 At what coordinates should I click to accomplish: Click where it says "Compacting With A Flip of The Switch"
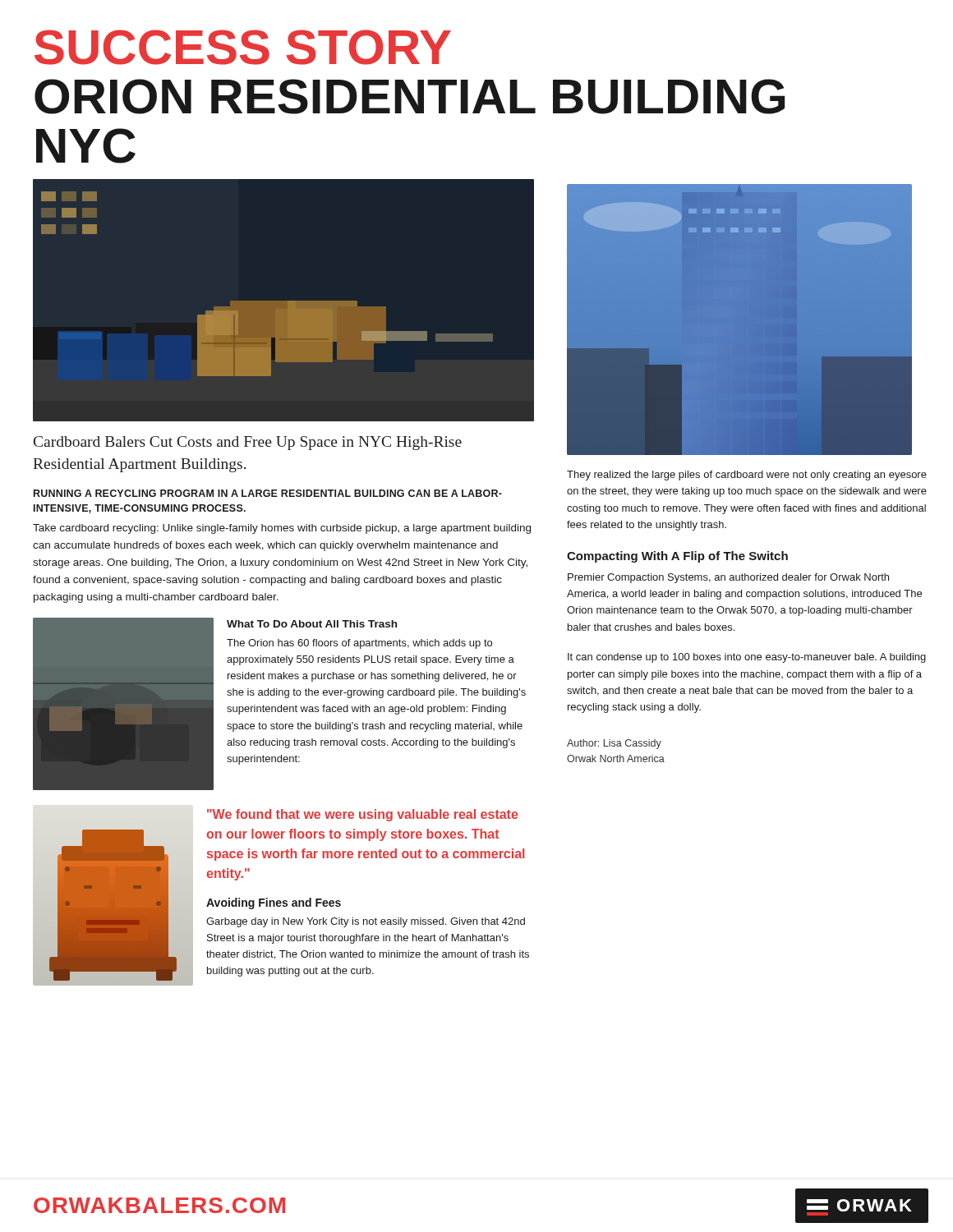[678, 555]
